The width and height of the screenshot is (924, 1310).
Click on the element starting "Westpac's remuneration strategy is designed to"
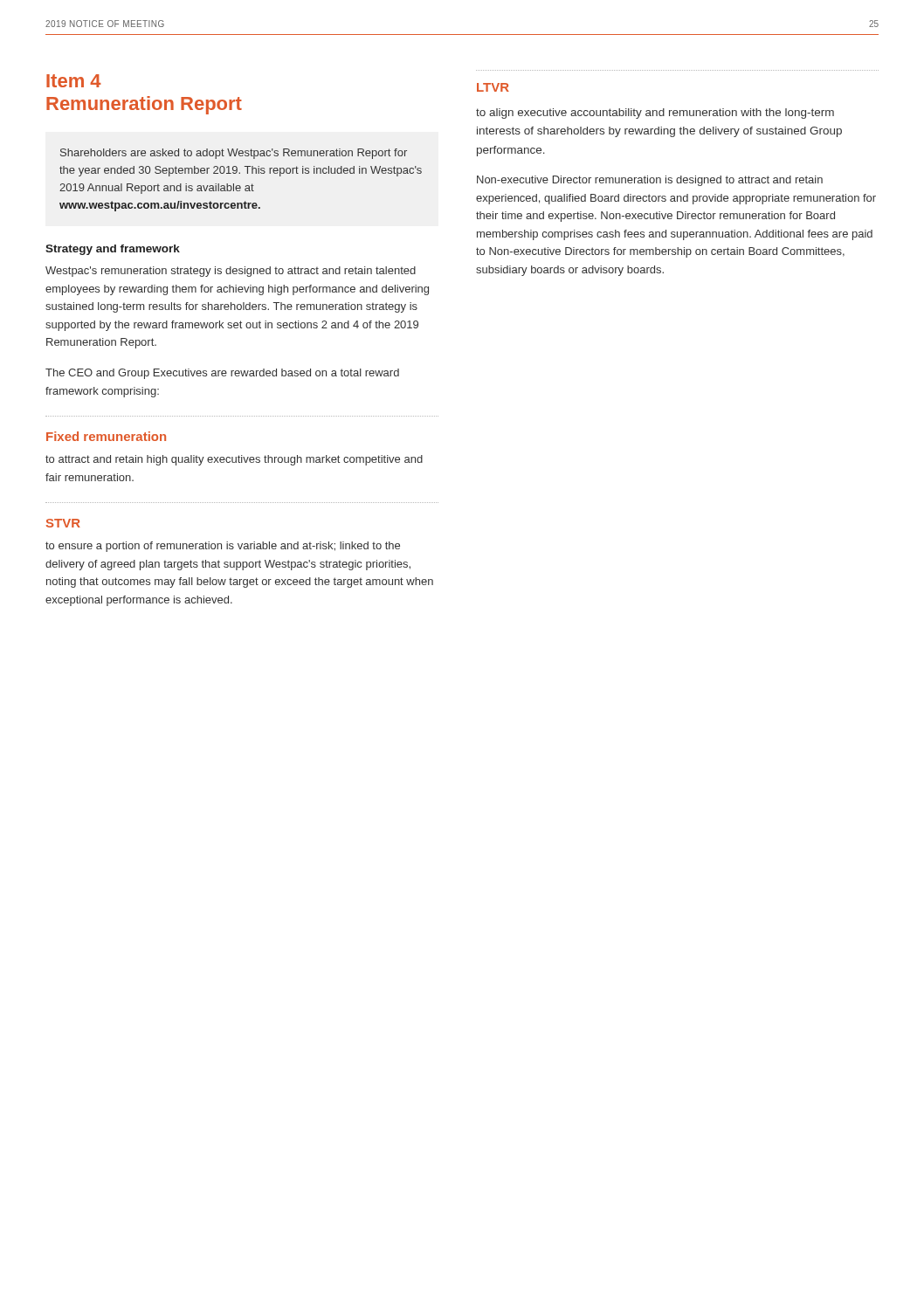click(x=238, y=306)
